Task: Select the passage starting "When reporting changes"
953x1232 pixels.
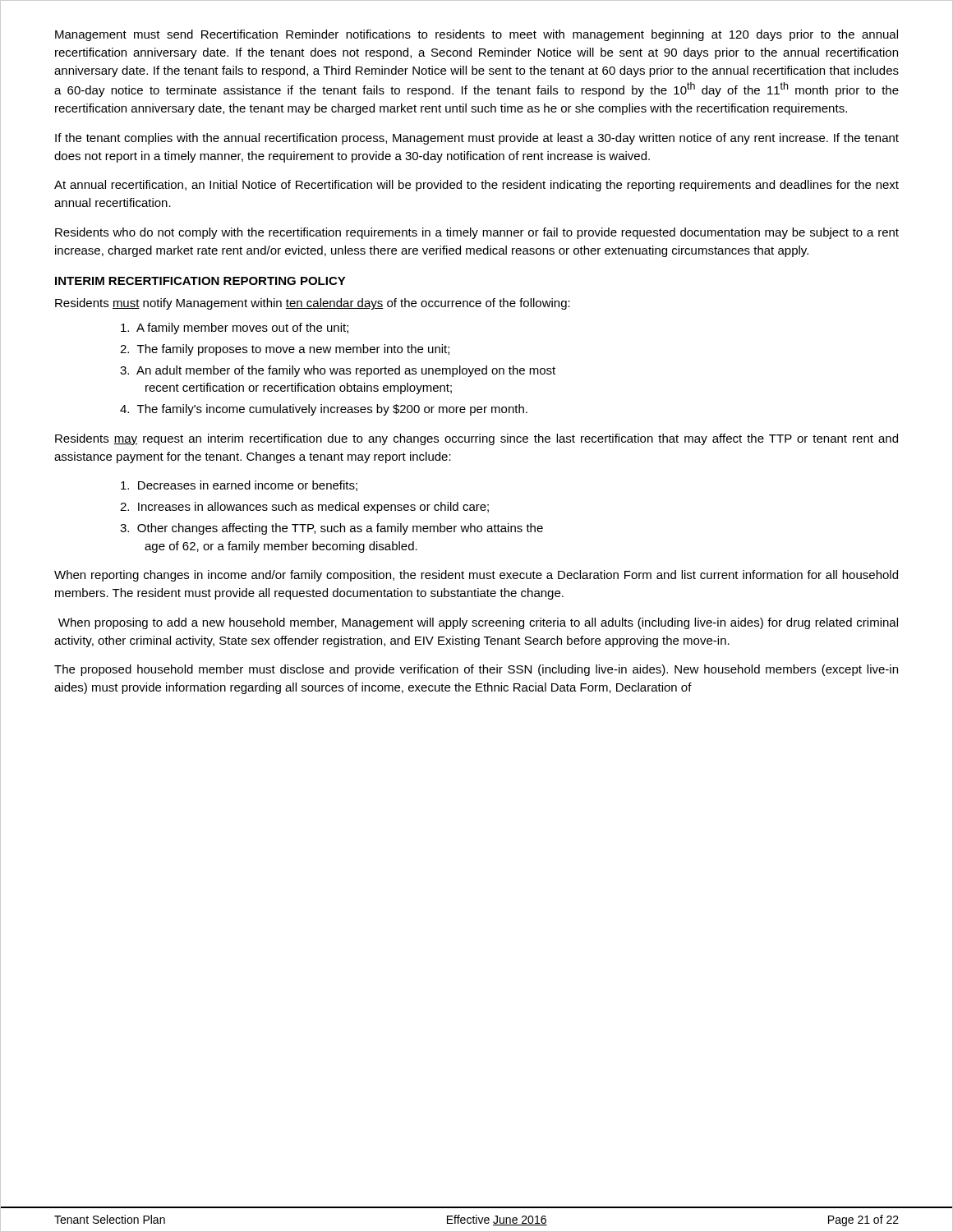Action: 476,584
